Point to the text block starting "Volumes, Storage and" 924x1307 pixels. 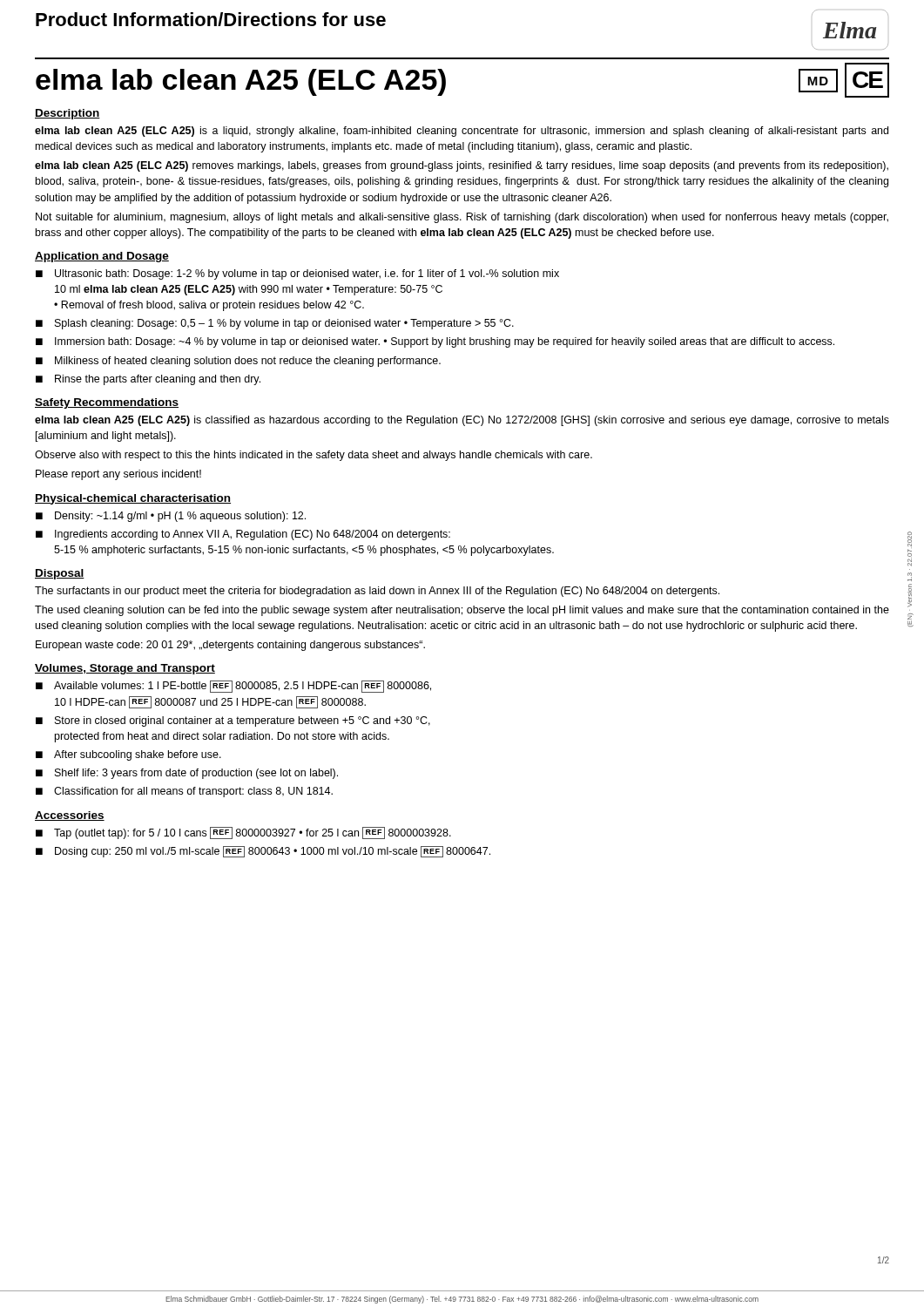[x=125, y=668]
